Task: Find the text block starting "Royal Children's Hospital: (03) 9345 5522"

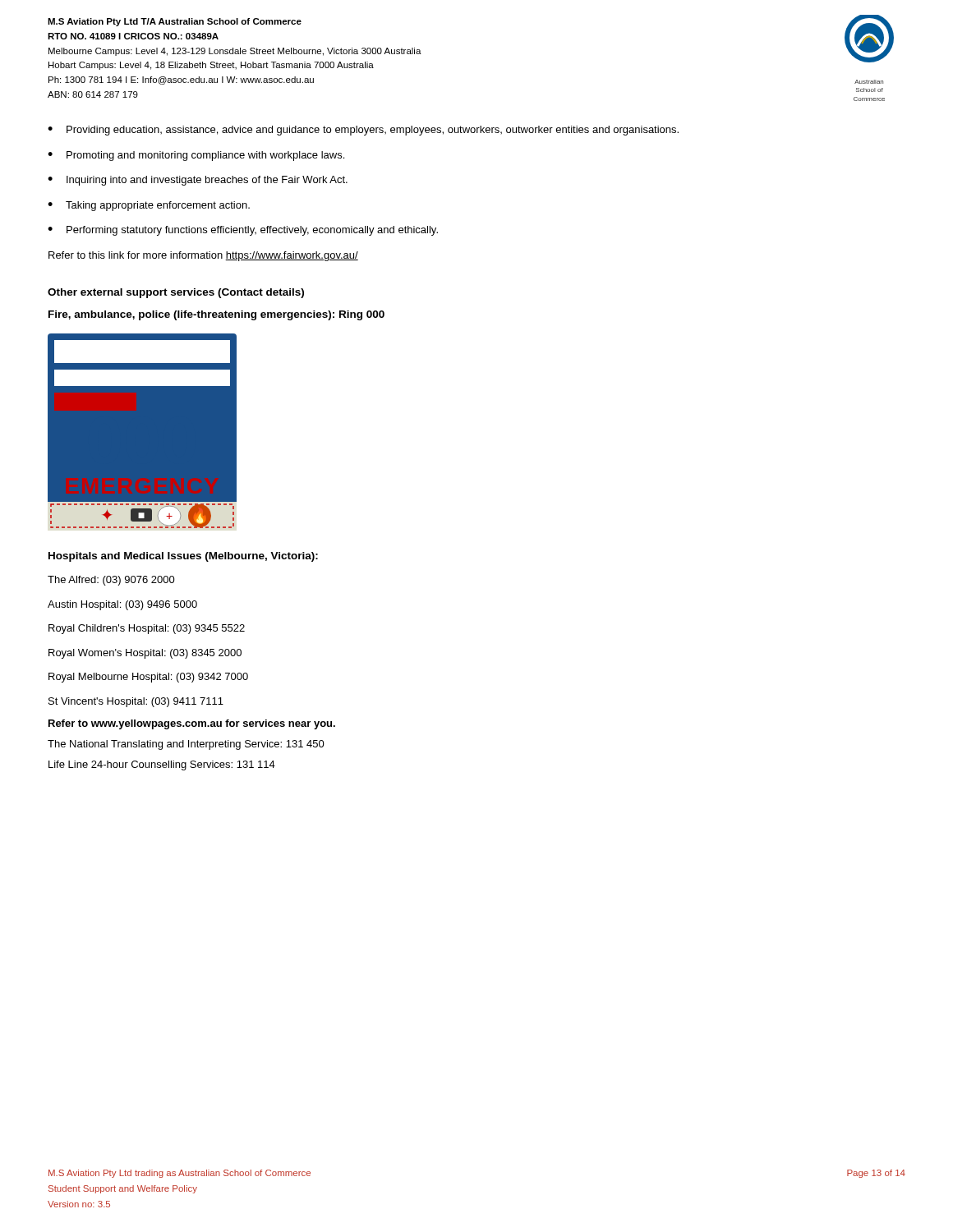Action: point(146,628)
